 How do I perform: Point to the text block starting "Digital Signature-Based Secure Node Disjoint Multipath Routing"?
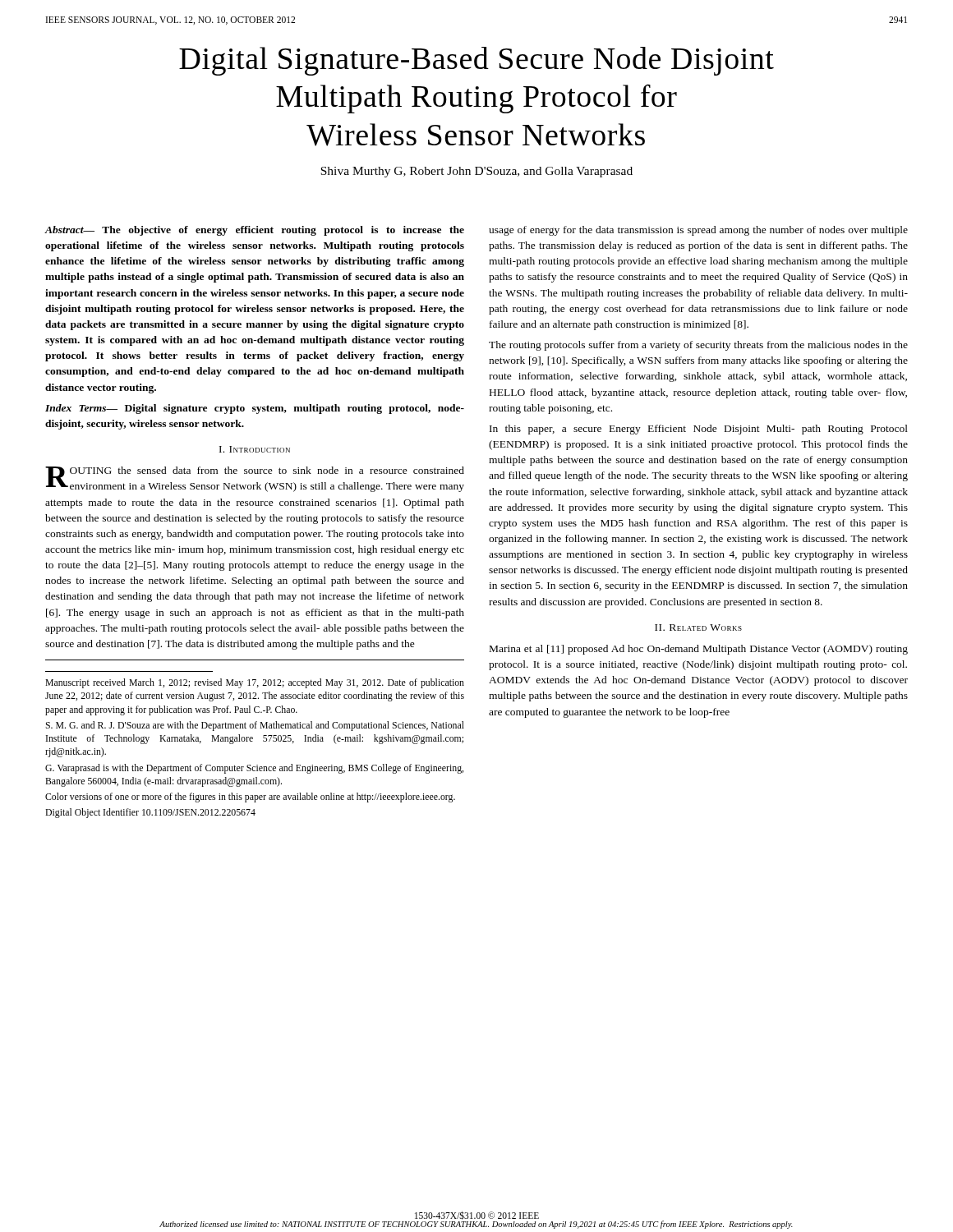[x=476, y=109]
